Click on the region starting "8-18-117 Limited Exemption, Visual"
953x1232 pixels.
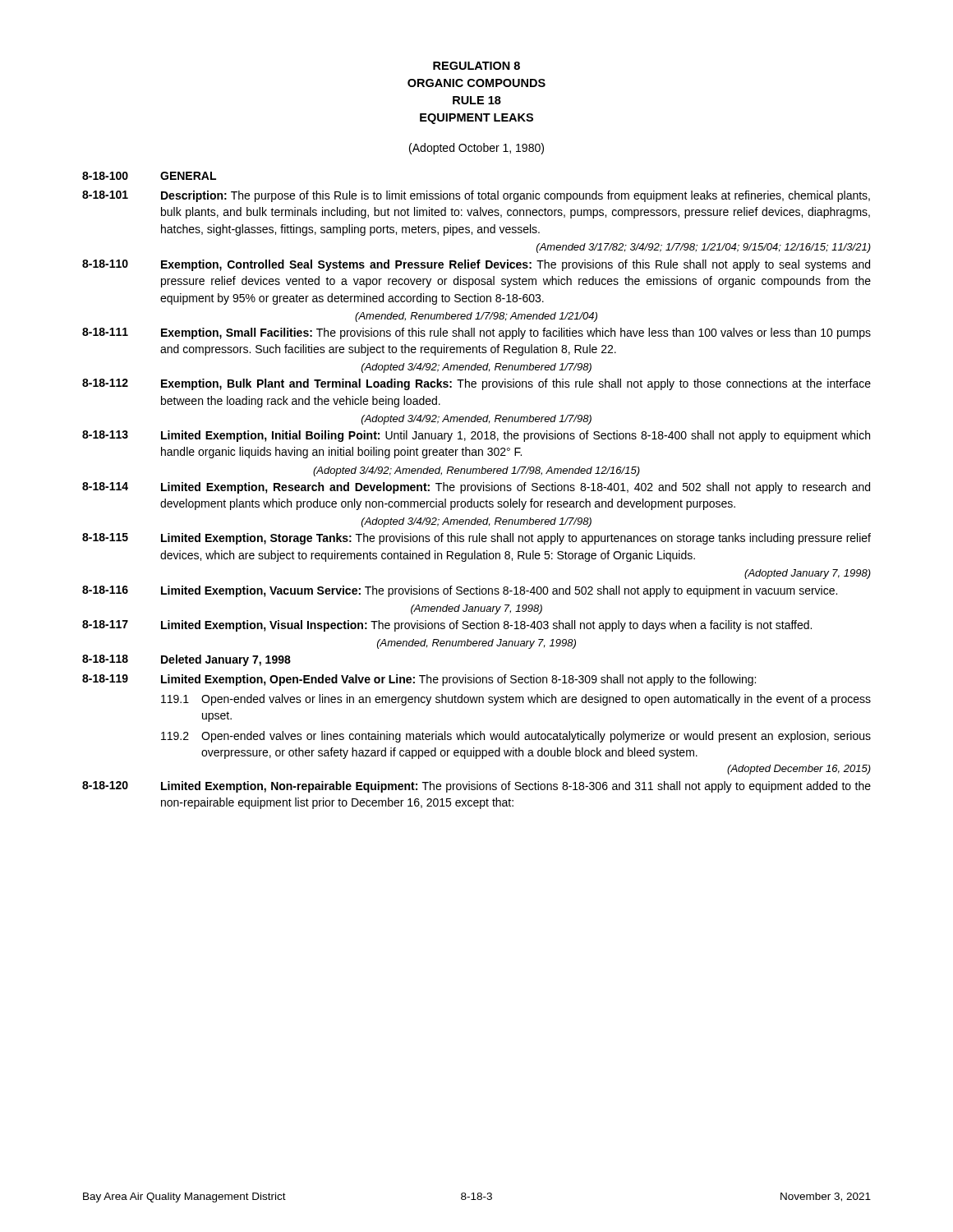coord(476,625)
